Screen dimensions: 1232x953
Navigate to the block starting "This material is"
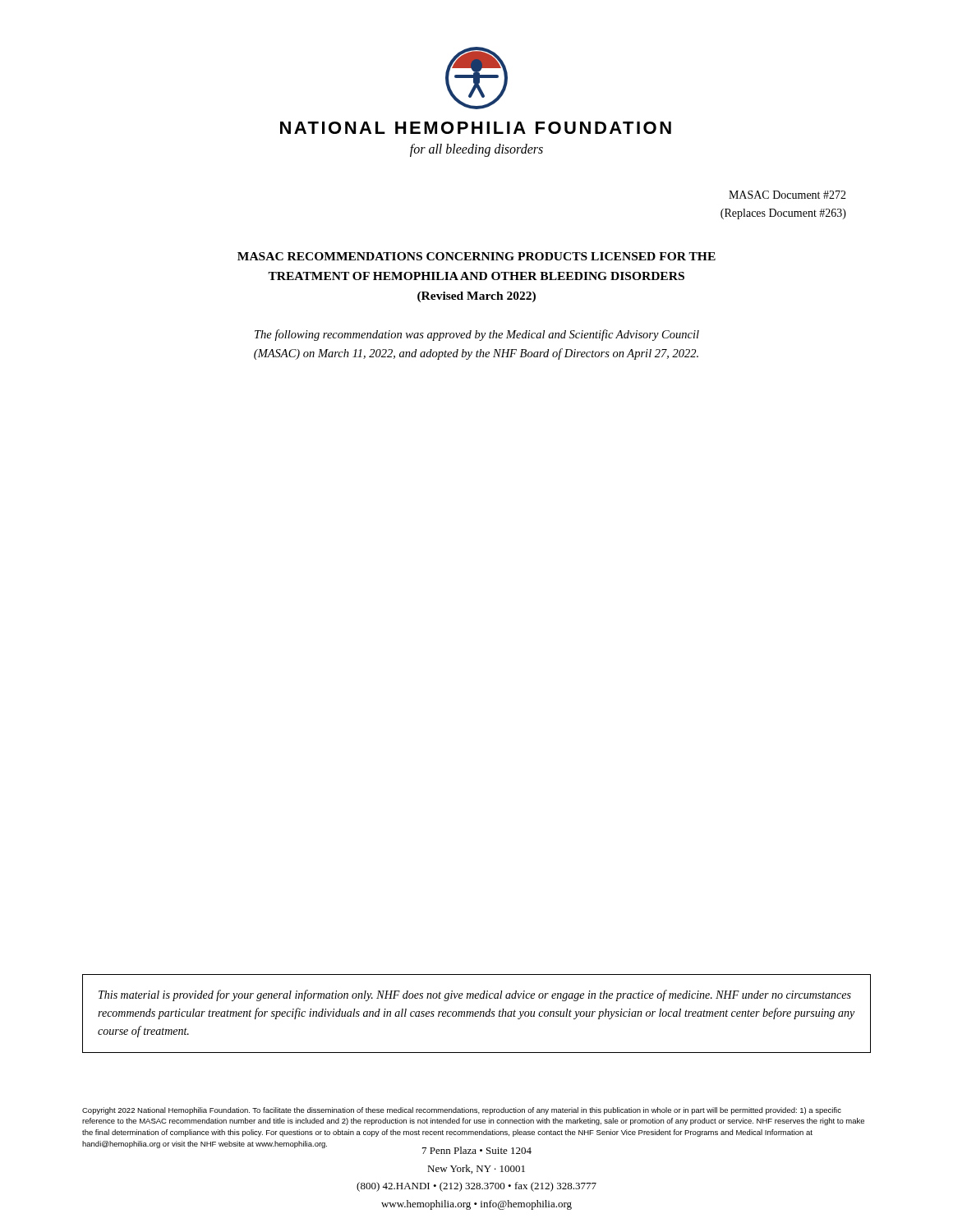coord(476,1013)
